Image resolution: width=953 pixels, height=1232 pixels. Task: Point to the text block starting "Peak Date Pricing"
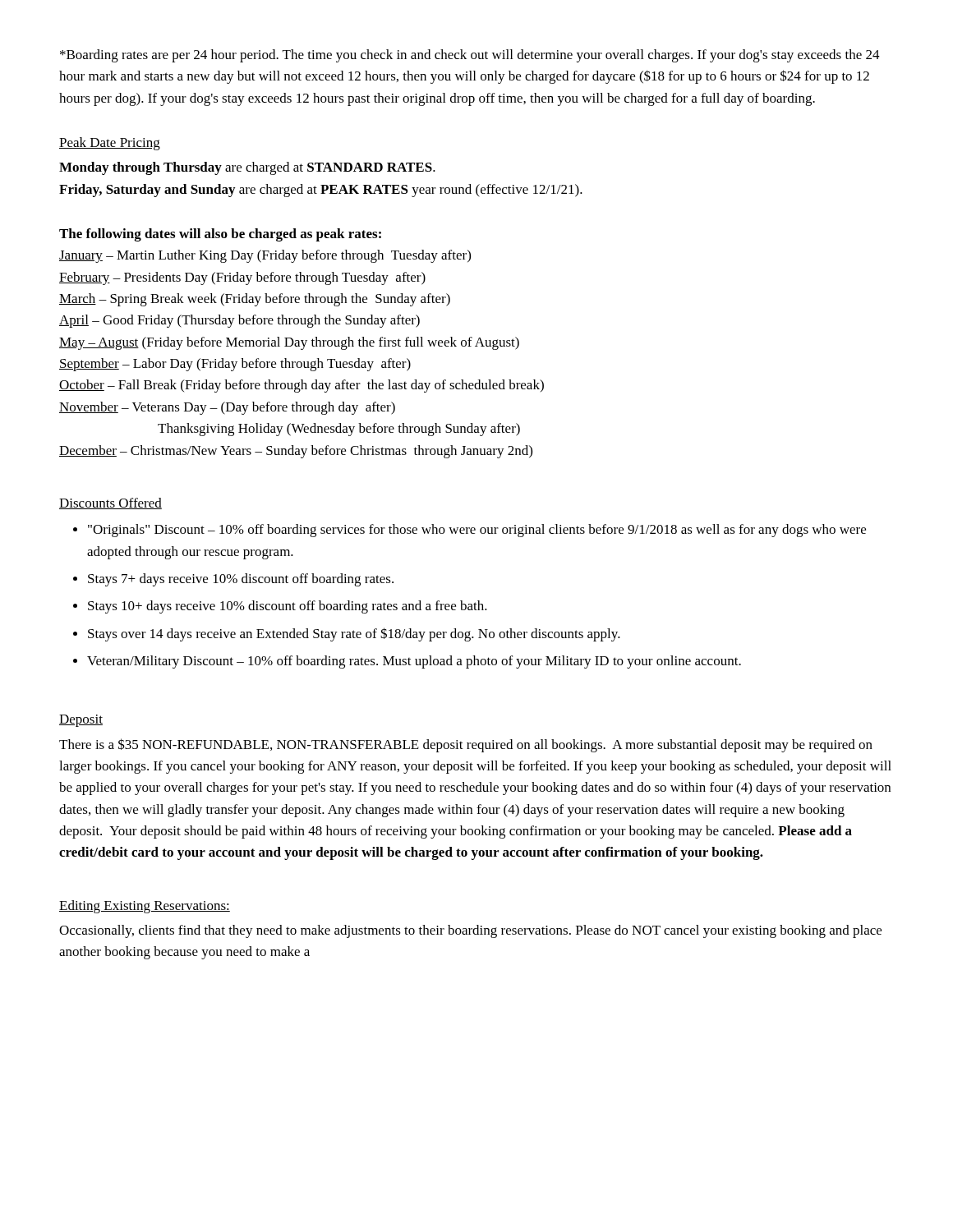(110, 143)
